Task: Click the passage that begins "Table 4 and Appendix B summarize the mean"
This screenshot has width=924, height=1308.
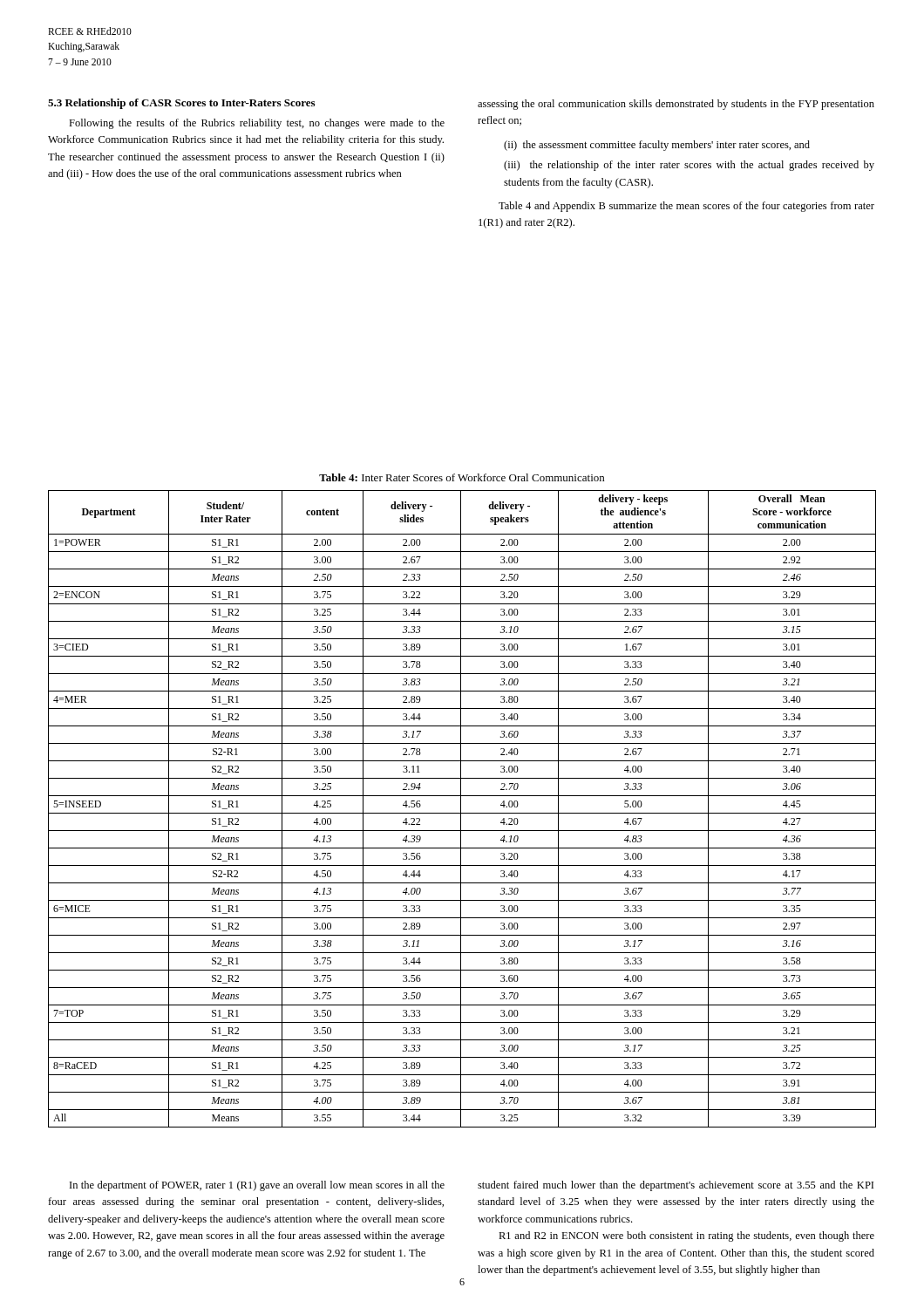Action: point(676,215)
